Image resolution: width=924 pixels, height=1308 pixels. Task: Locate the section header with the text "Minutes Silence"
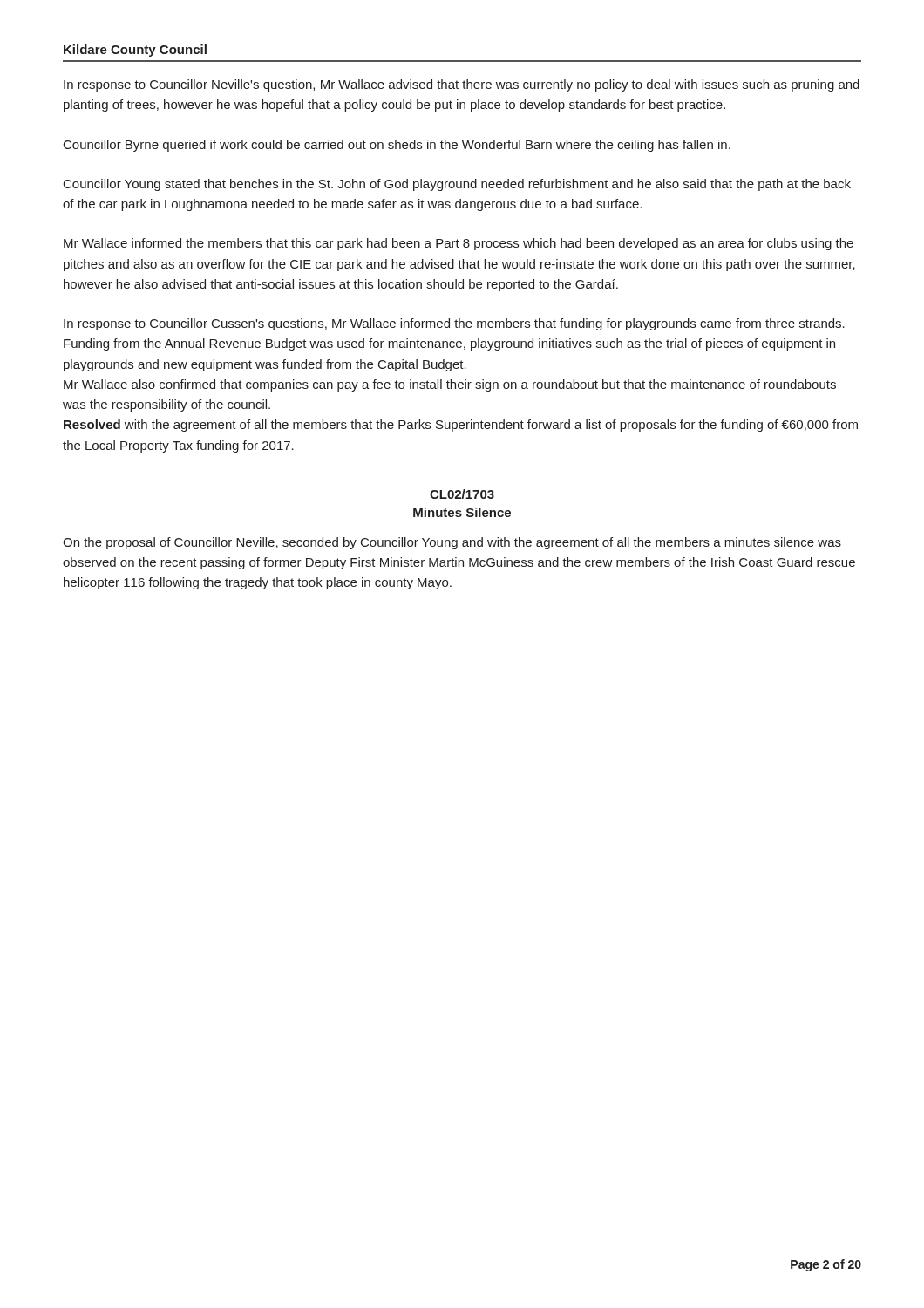click(x=462, y=512)
